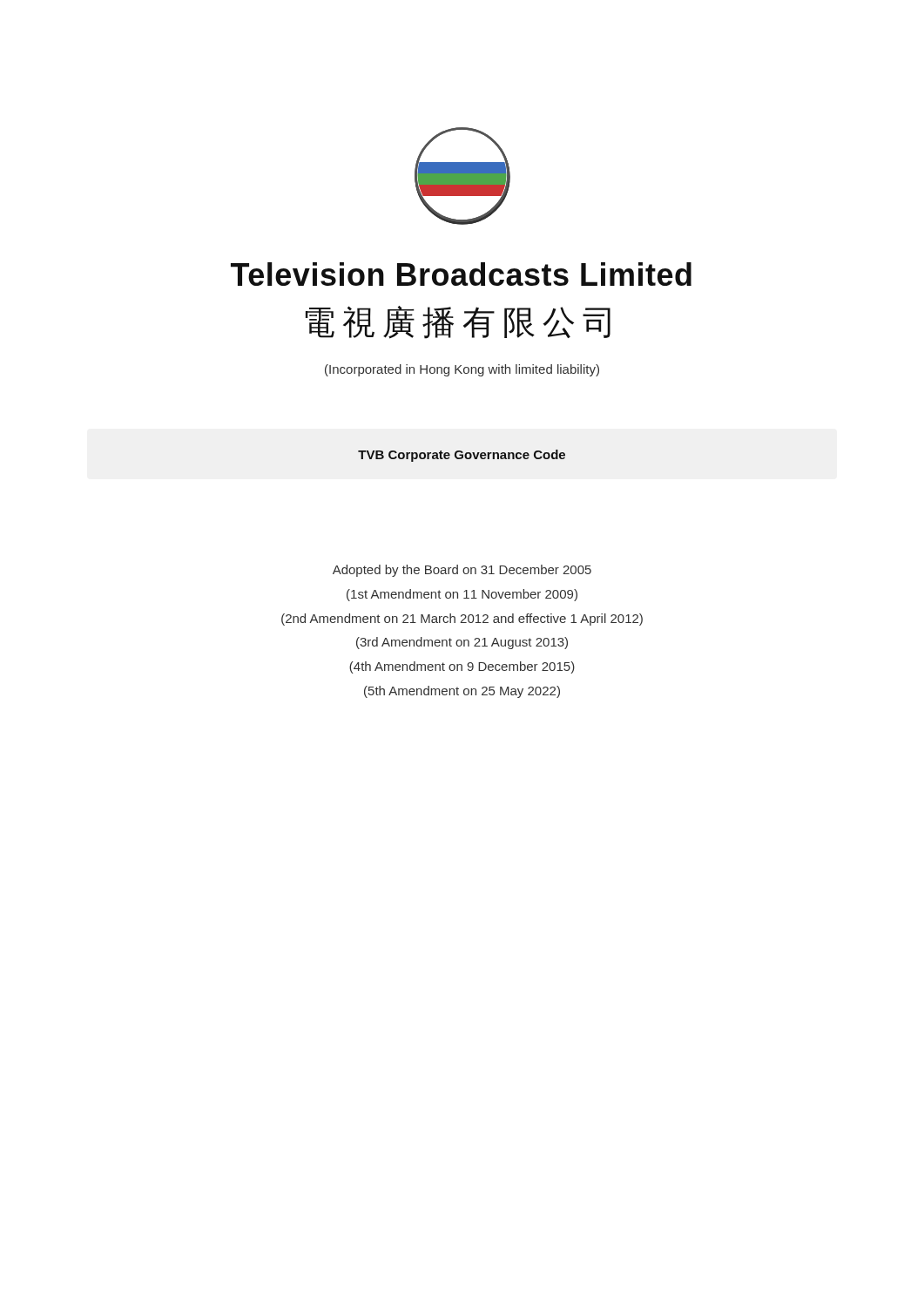
Task: Click on the region starting "Adopted by the"
Action: coord(462,630)
